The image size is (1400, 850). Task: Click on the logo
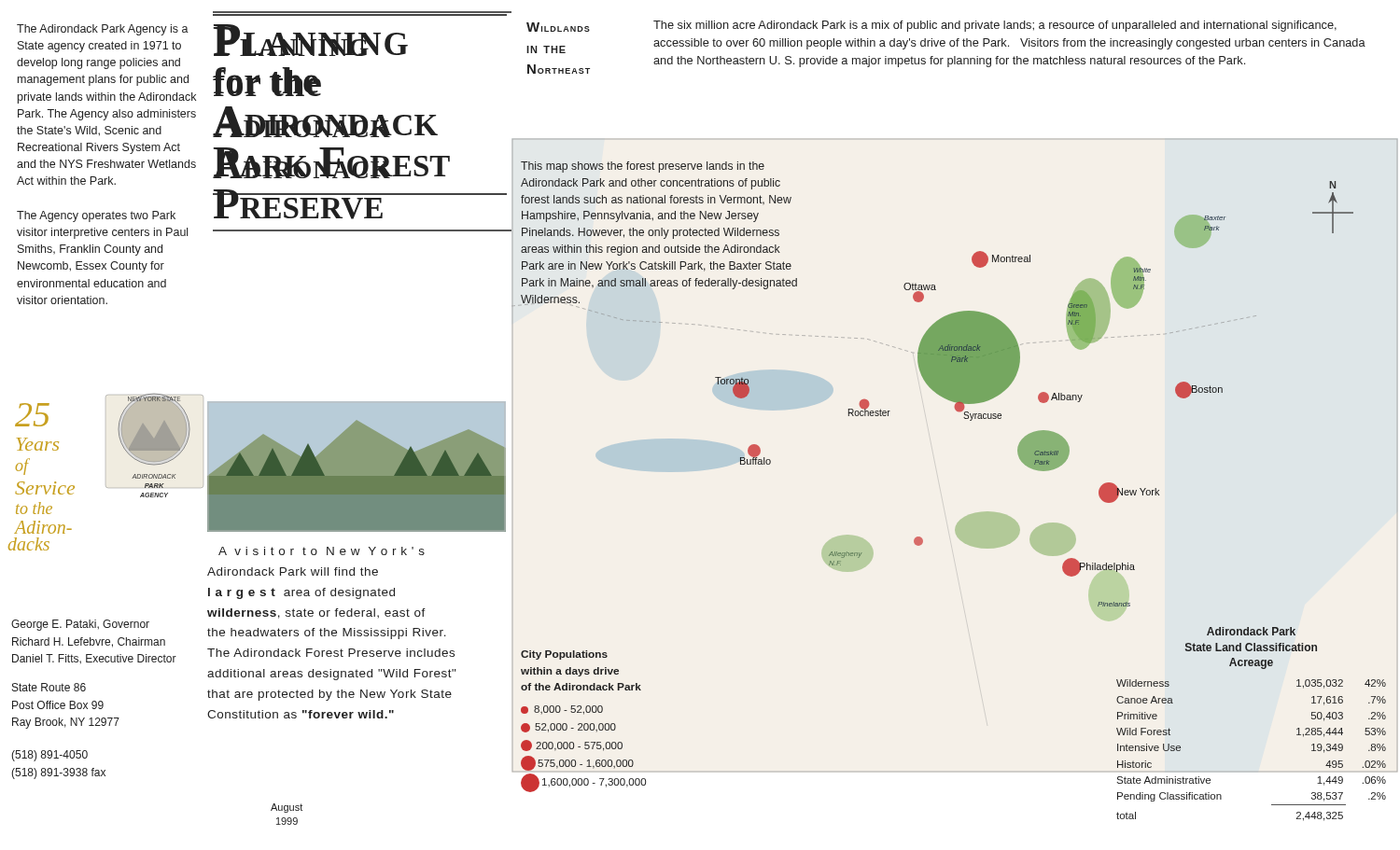pyautogui.click(x=108, y=462)
